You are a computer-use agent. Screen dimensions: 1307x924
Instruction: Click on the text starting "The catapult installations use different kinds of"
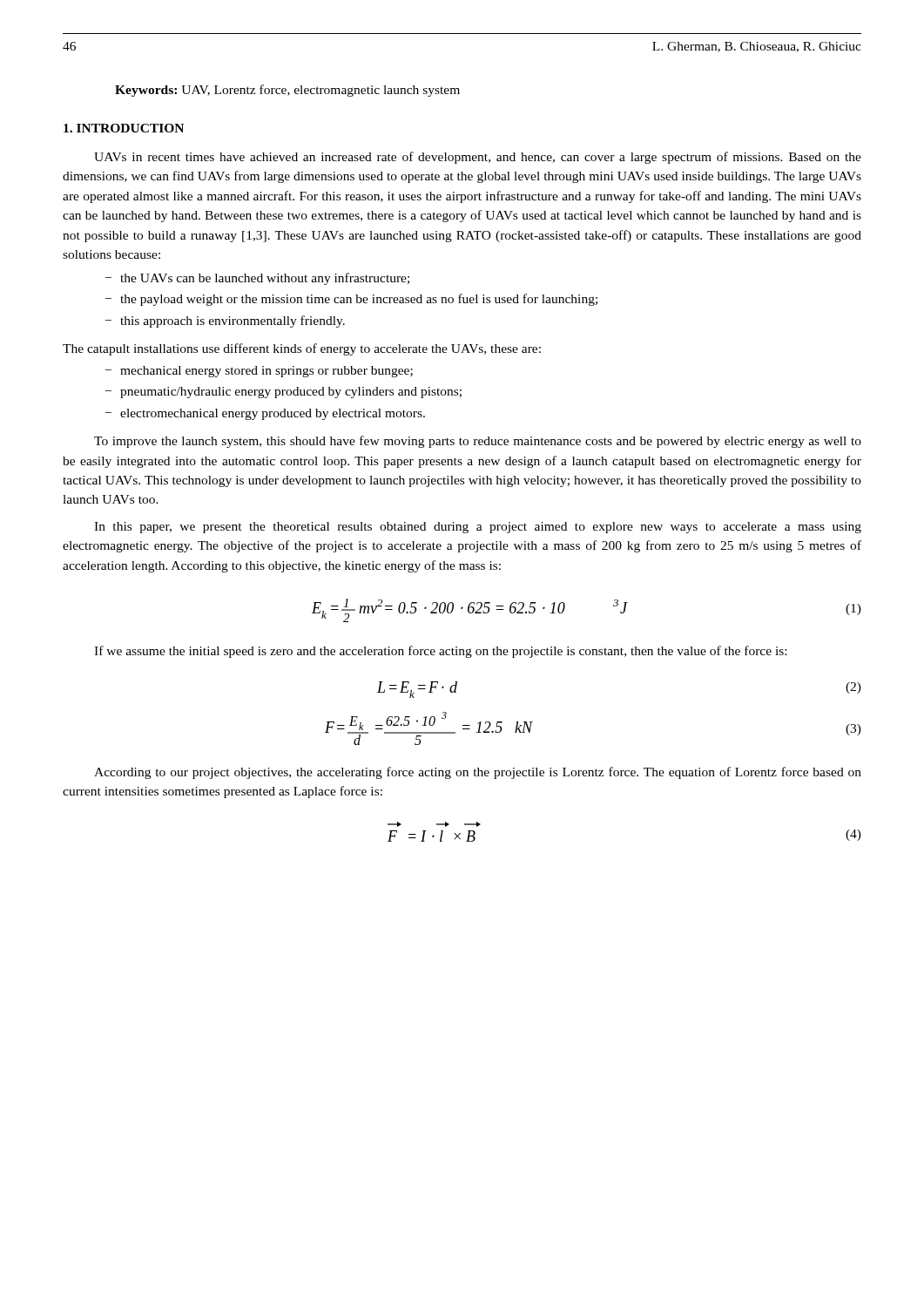(x=302, y=348)
